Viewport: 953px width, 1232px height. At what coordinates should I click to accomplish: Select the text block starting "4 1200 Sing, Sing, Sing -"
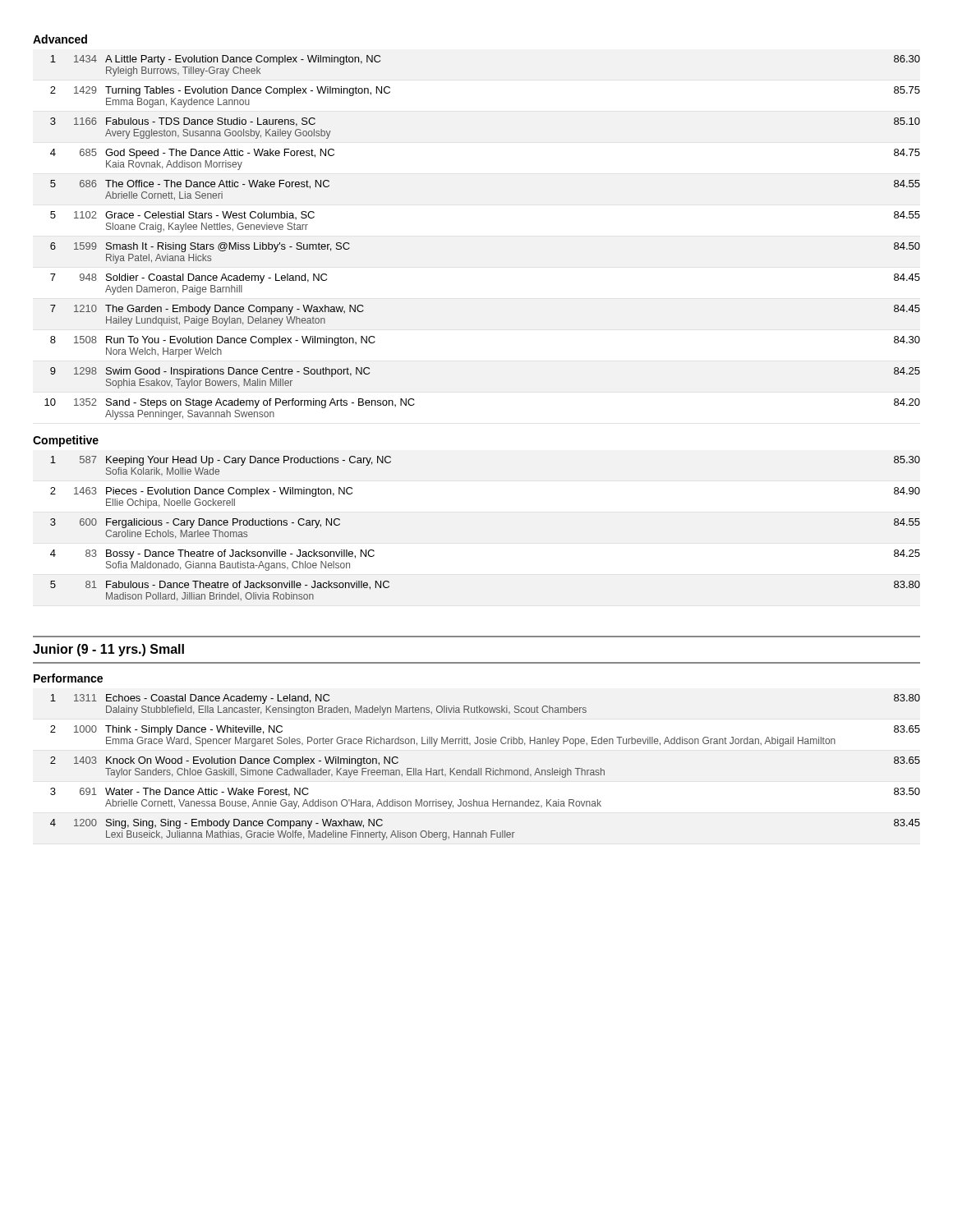pyautogui.click(x=476, y=828)
